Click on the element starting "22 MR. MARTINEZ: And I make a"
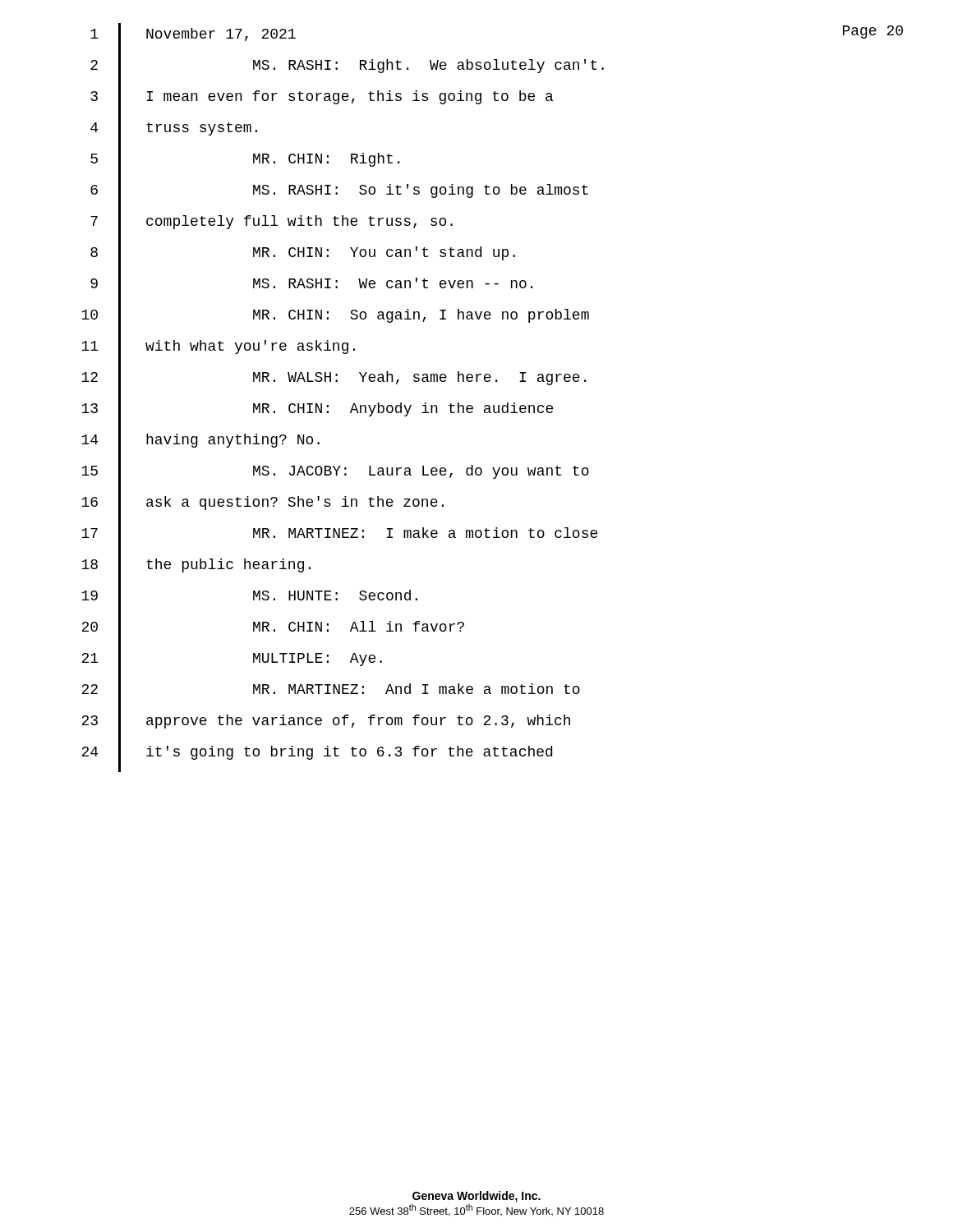 [476, 694]
